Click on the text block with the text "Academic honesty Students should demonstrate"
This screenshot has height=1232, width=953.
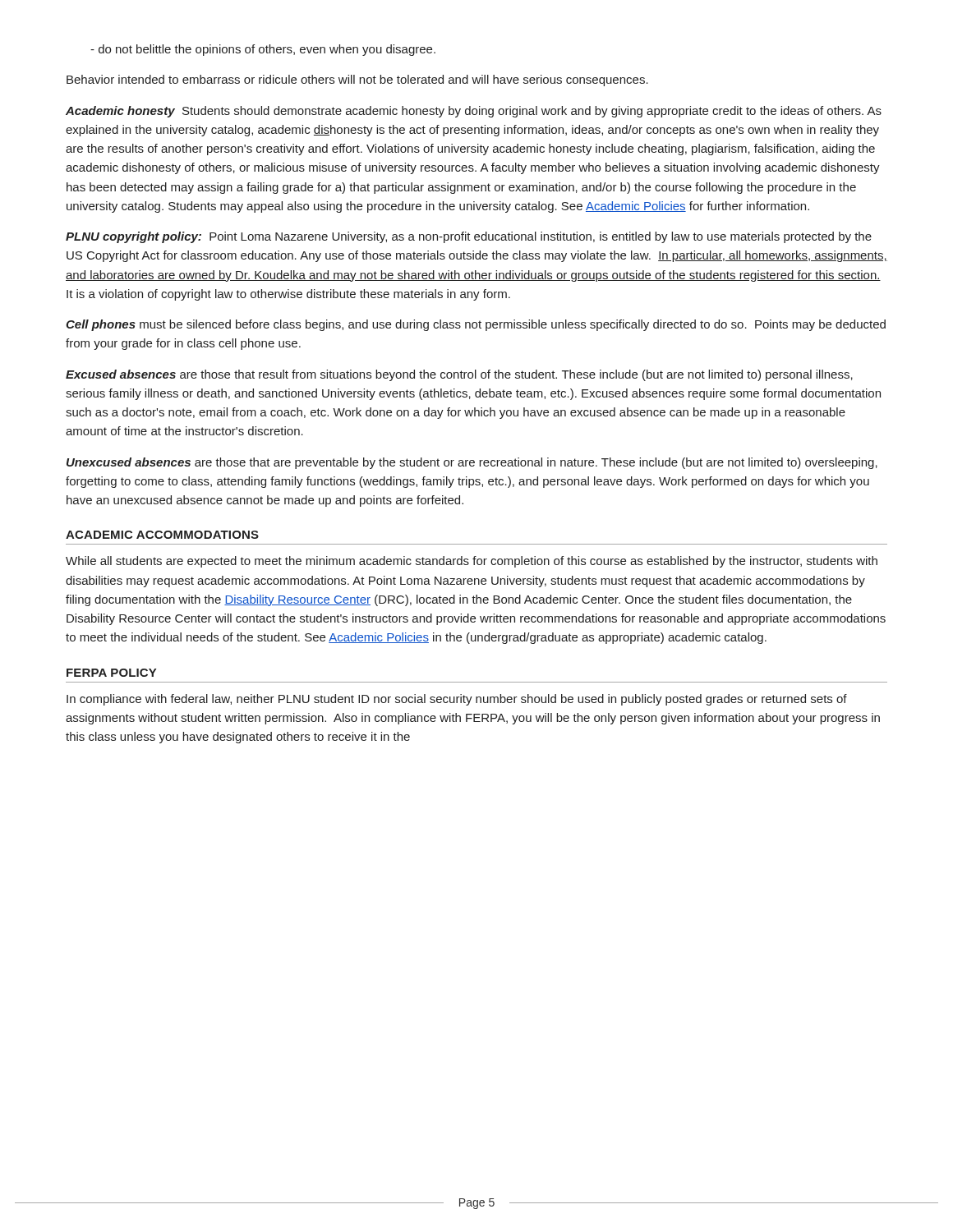474,158
